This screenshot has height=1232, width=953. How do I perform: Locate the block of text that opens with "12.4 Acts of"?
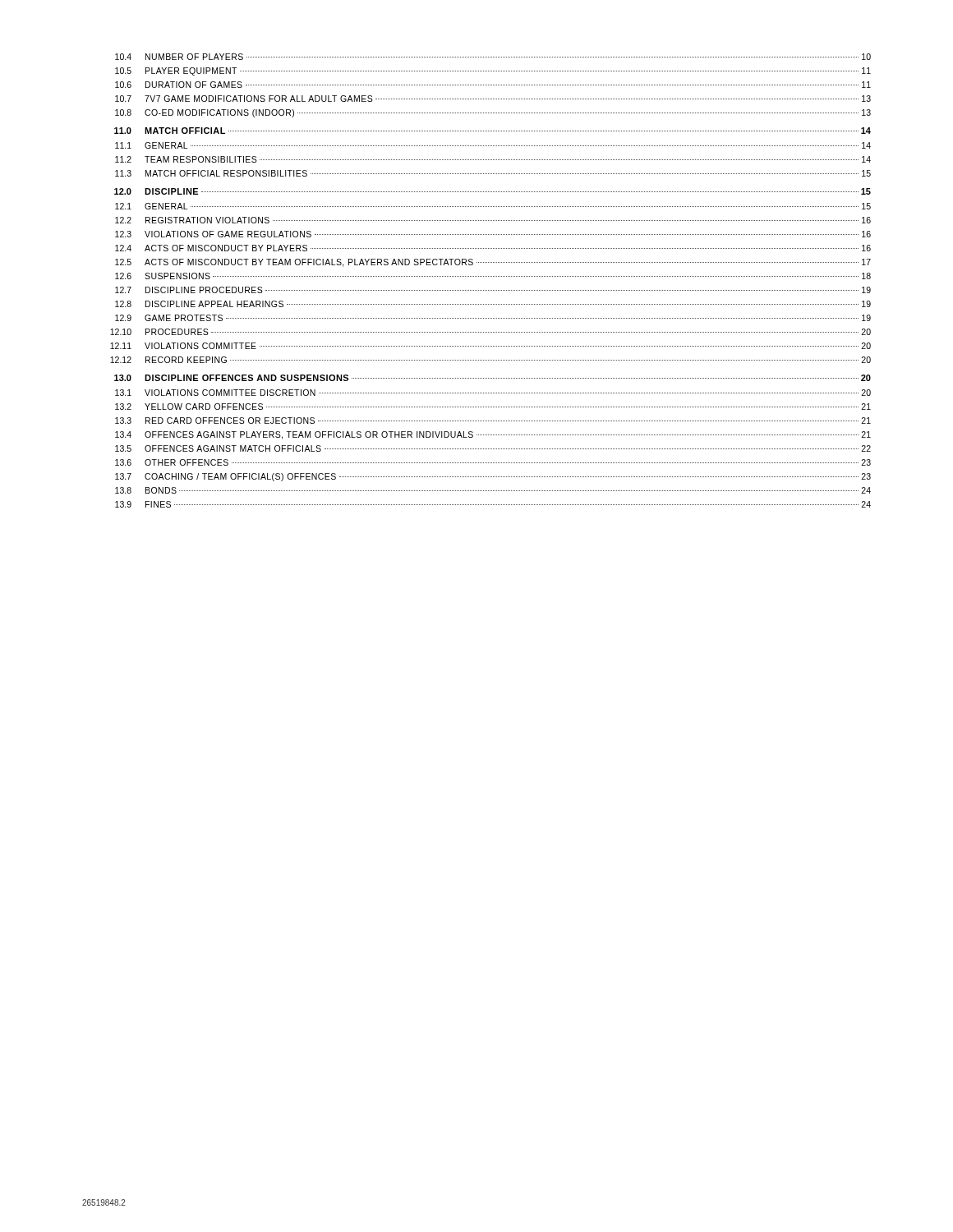[476, 248]
